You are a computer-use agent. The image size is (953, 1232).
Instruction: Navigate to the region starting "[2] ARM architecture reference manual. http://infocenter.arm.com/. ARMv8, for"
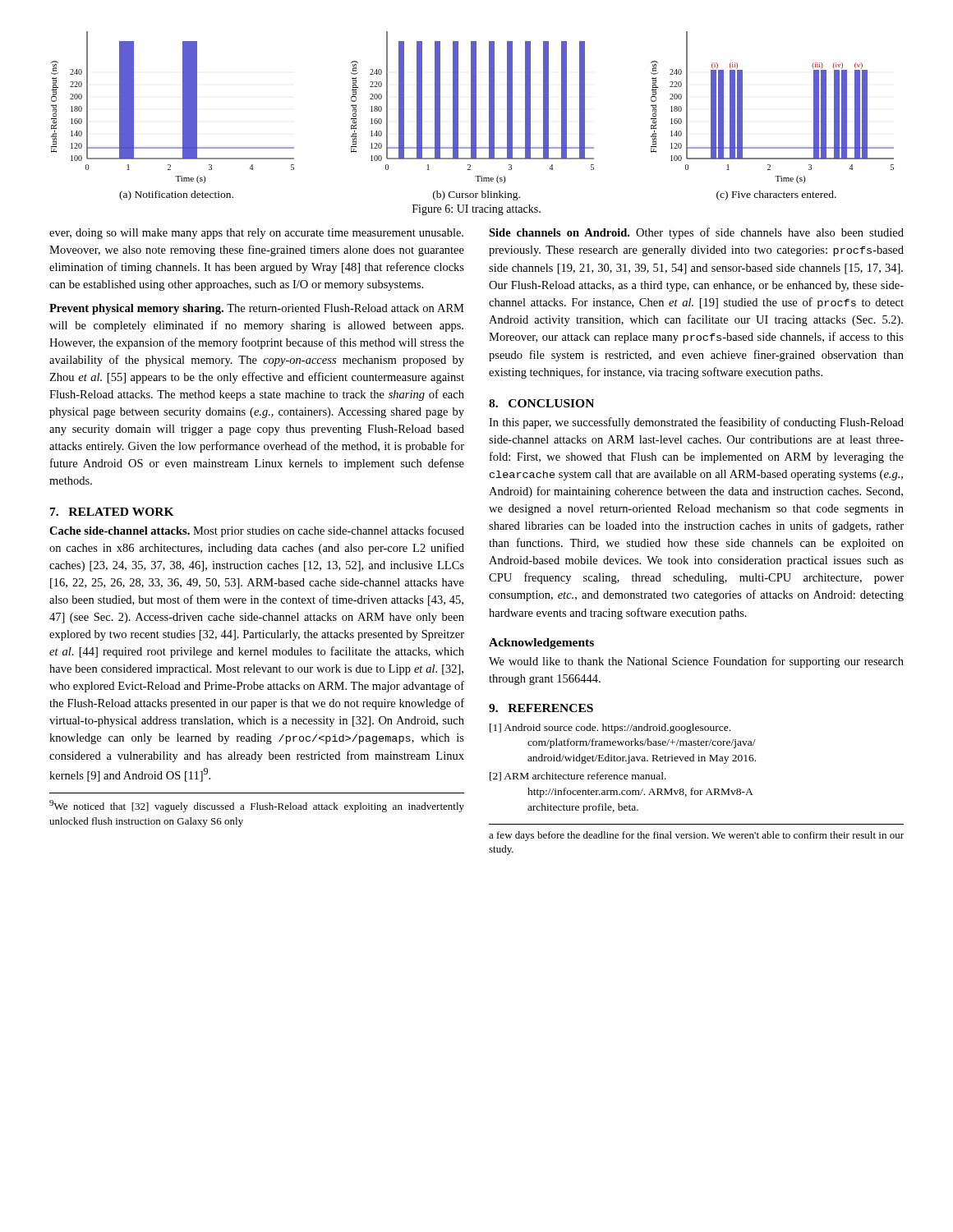621,791
